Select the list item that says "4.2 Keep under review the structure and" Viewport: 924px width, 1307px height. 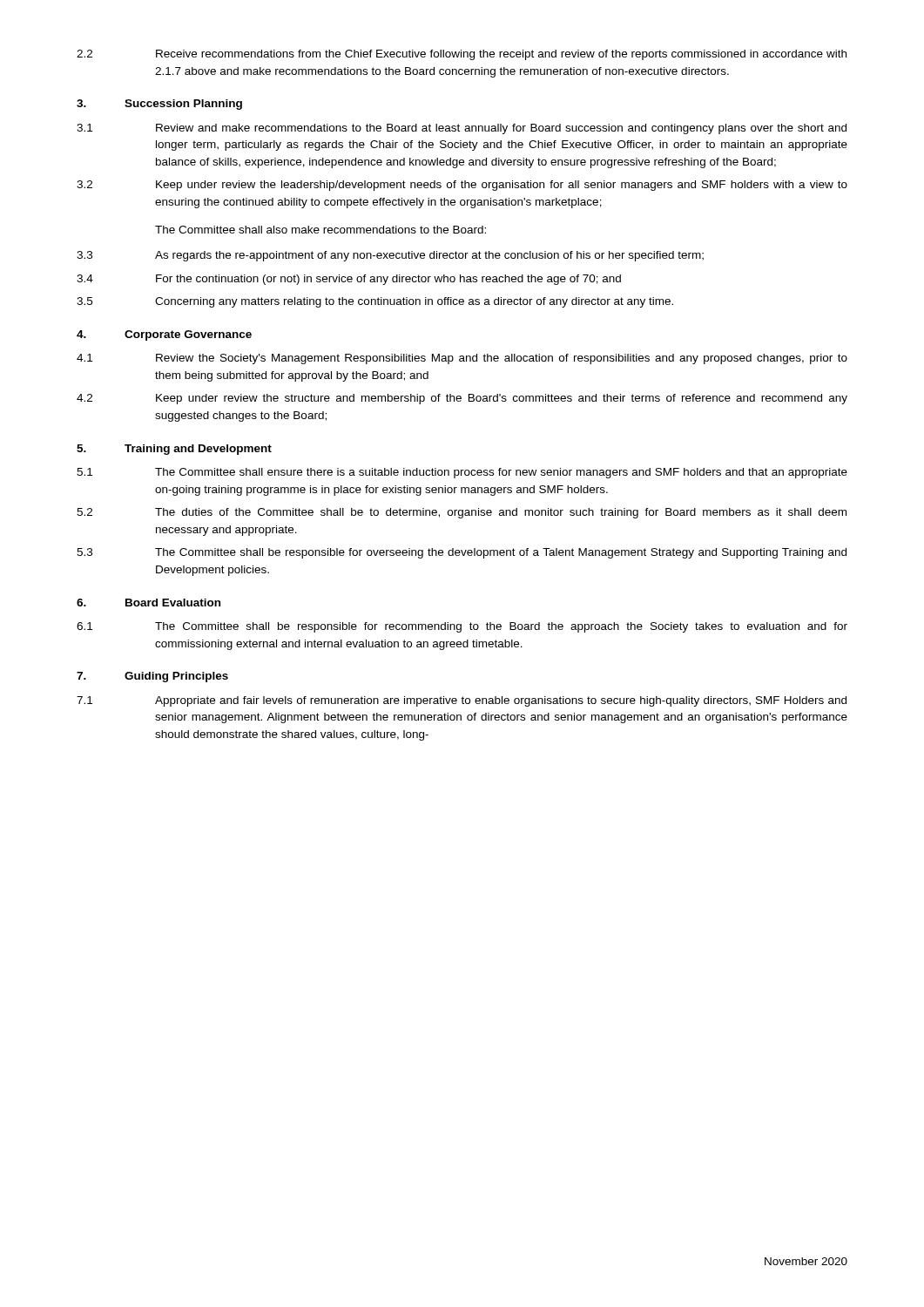click(x=462, y=407)
